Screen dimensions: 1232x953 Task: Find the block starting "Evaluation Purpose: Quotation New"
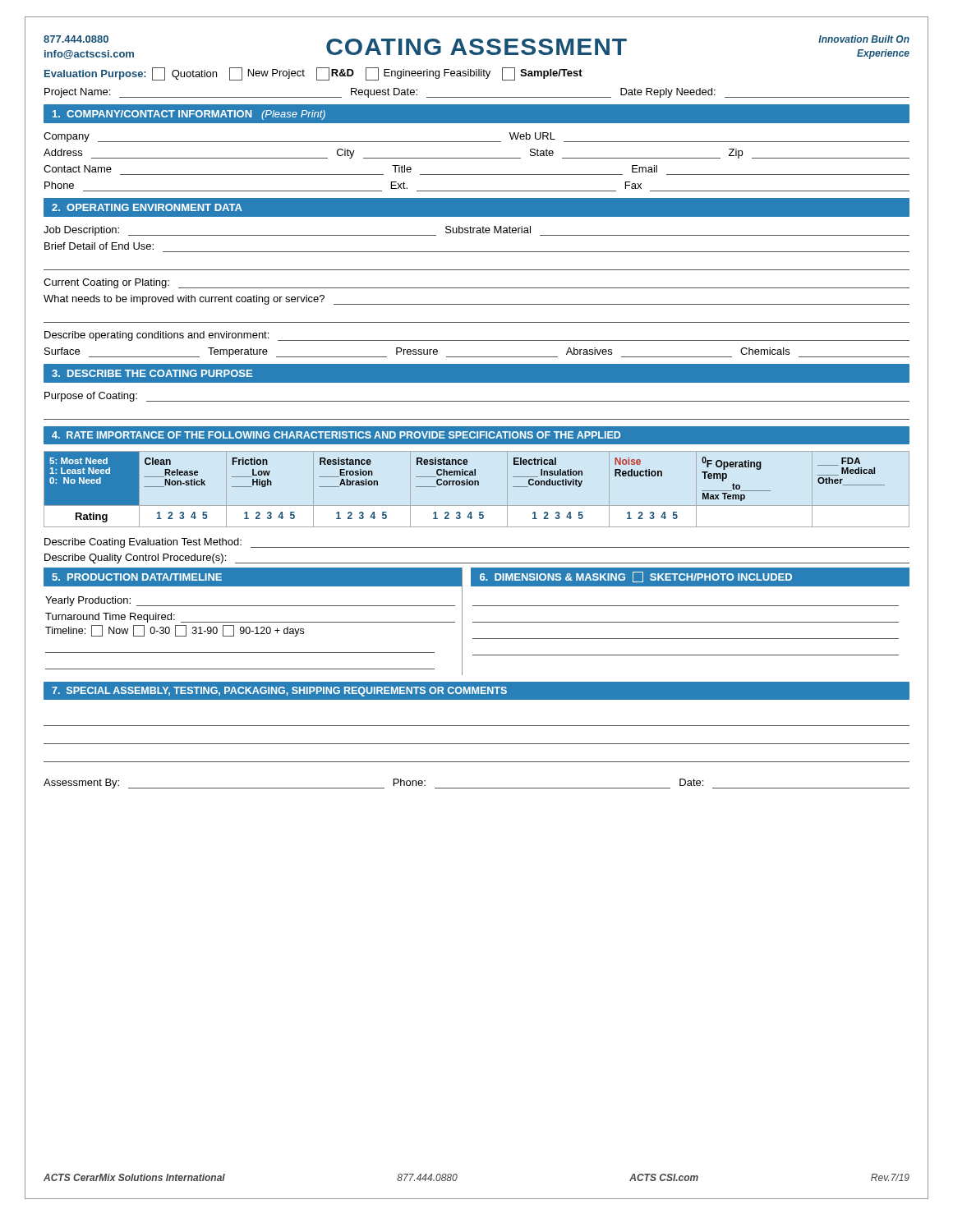pyautogui.click(x=313, y=74)
